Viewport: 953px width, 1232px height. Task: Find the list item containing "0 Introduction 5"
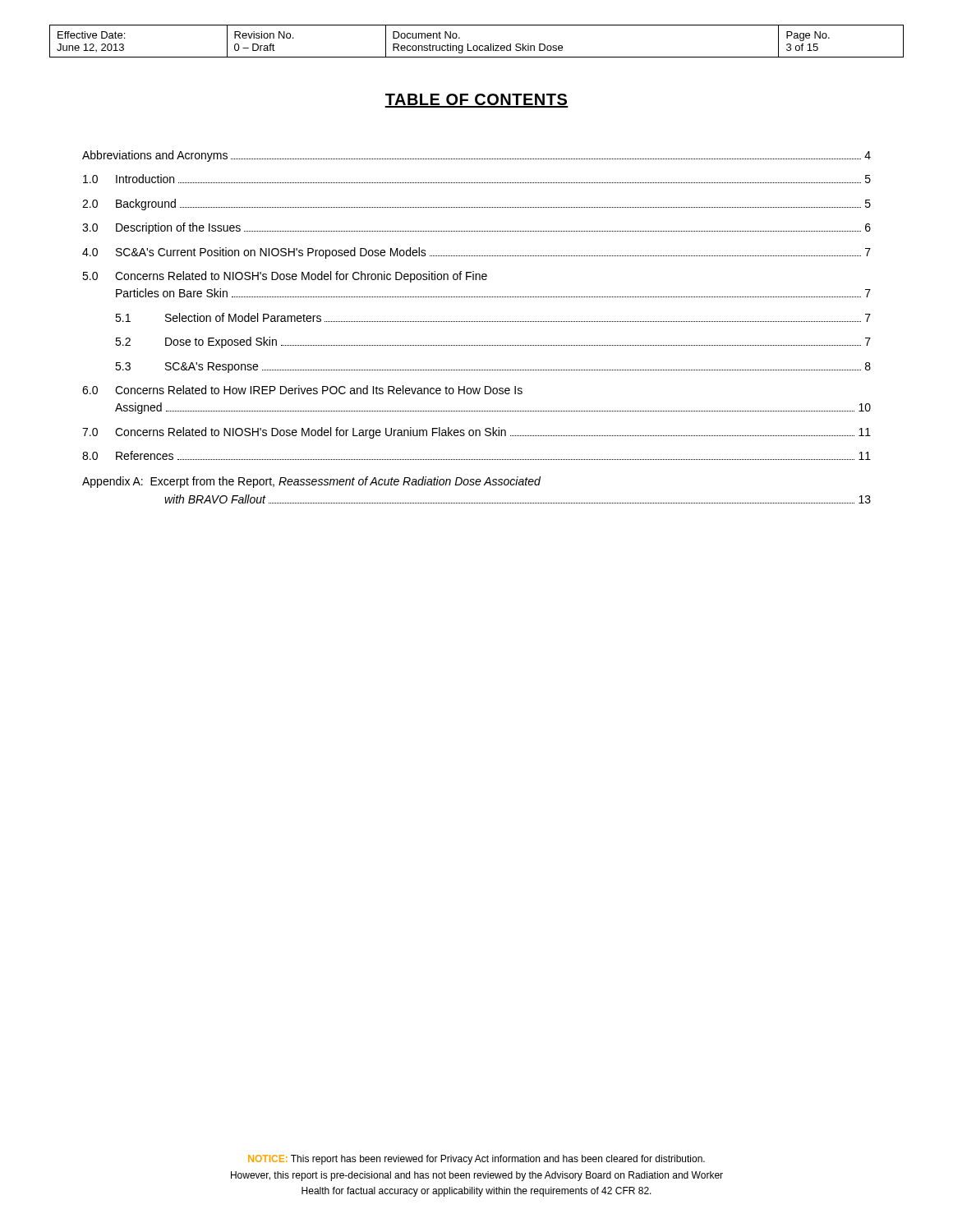coord(476,180)
